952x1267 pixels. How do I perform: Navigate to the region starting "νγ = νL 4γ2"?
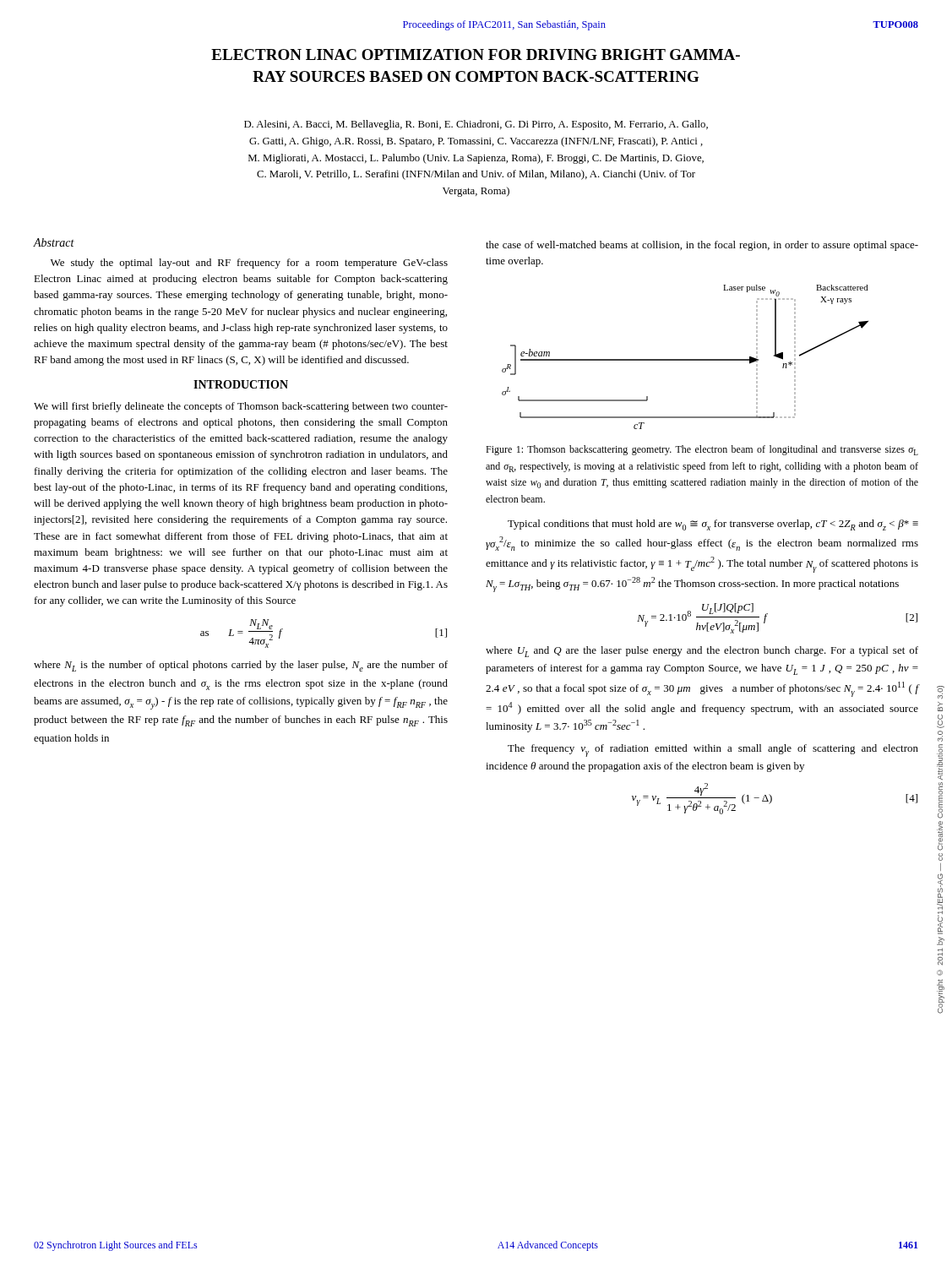click(775, 798)
